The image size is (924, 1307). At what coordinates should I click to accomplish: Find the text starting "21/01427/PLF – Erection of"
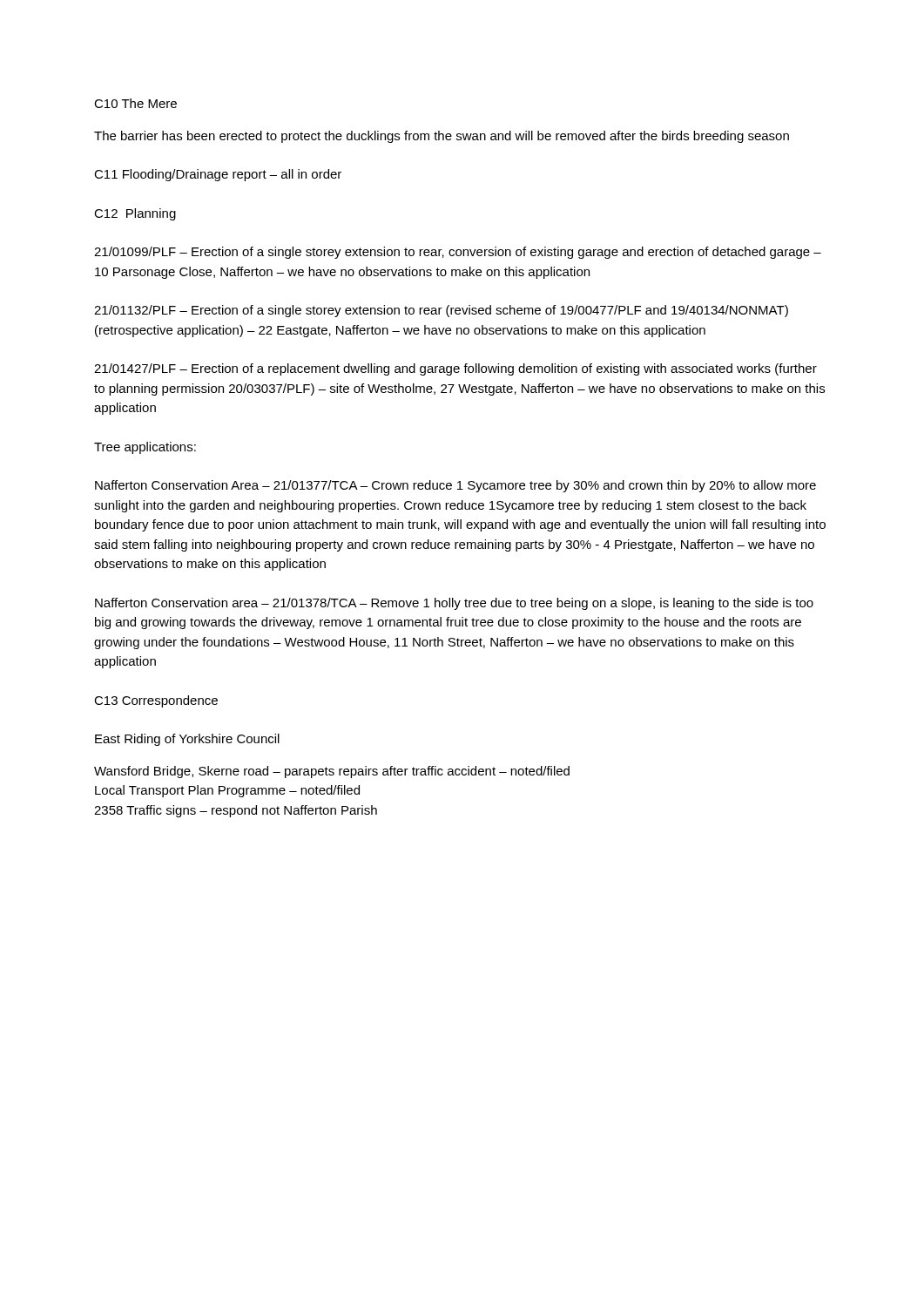pyautogui.click(x=460, y=388)
